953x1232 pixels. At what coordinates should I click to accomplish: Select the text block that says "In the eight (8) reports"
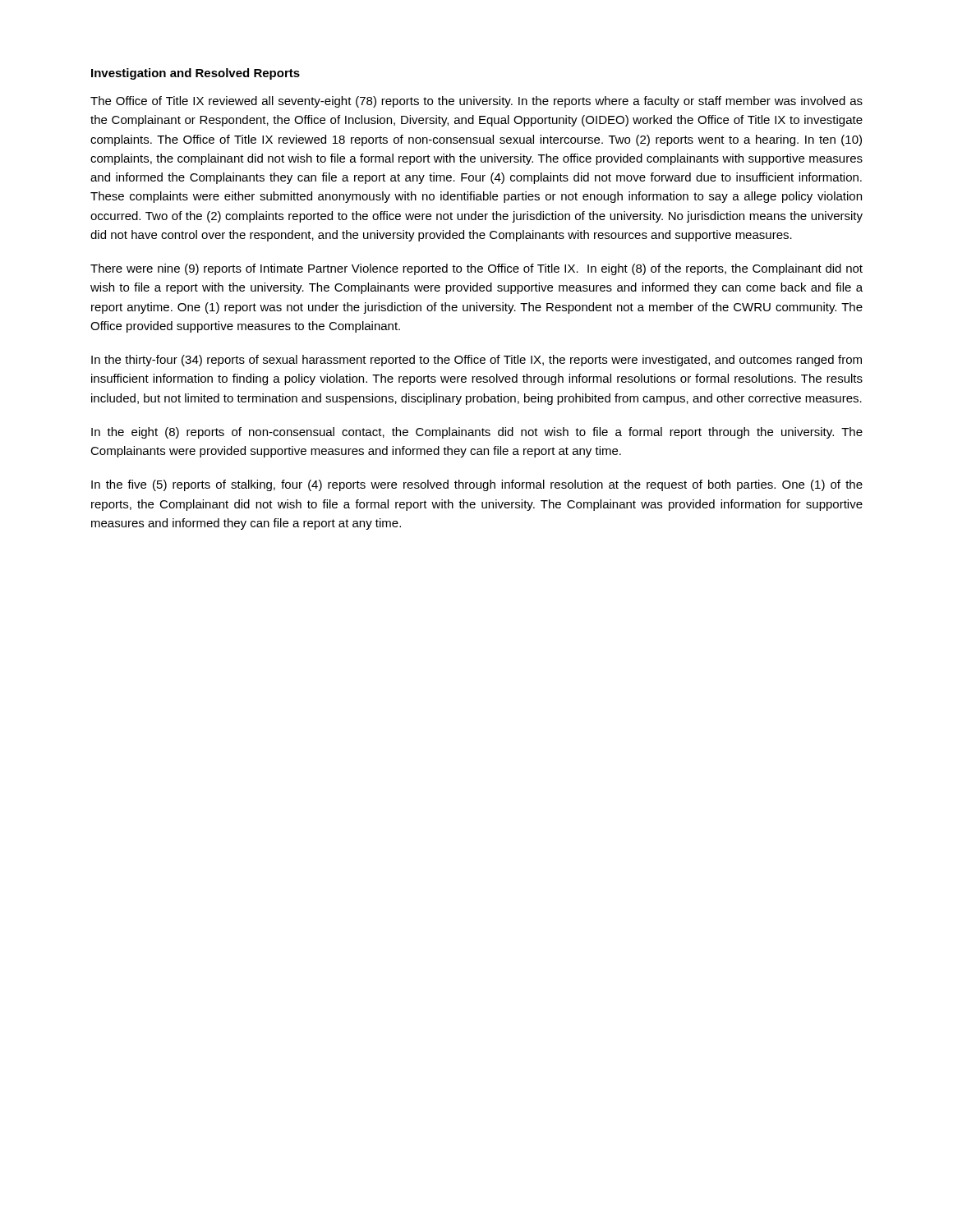point(476,441)
